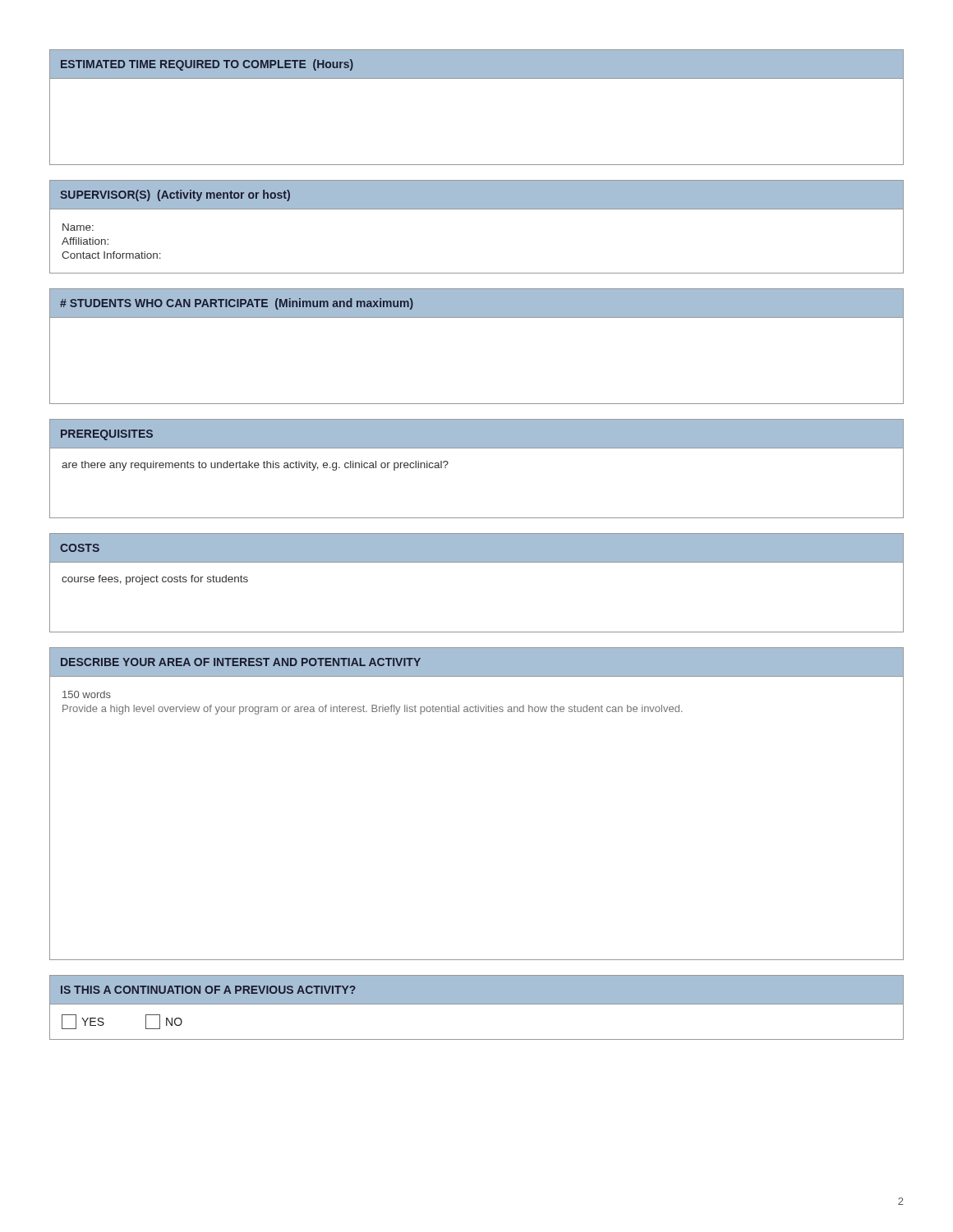The width and height of the screenshot is (953, 1232).
Task: Click the passage that begins "Provide a high level"
Action: pos(372,708)
